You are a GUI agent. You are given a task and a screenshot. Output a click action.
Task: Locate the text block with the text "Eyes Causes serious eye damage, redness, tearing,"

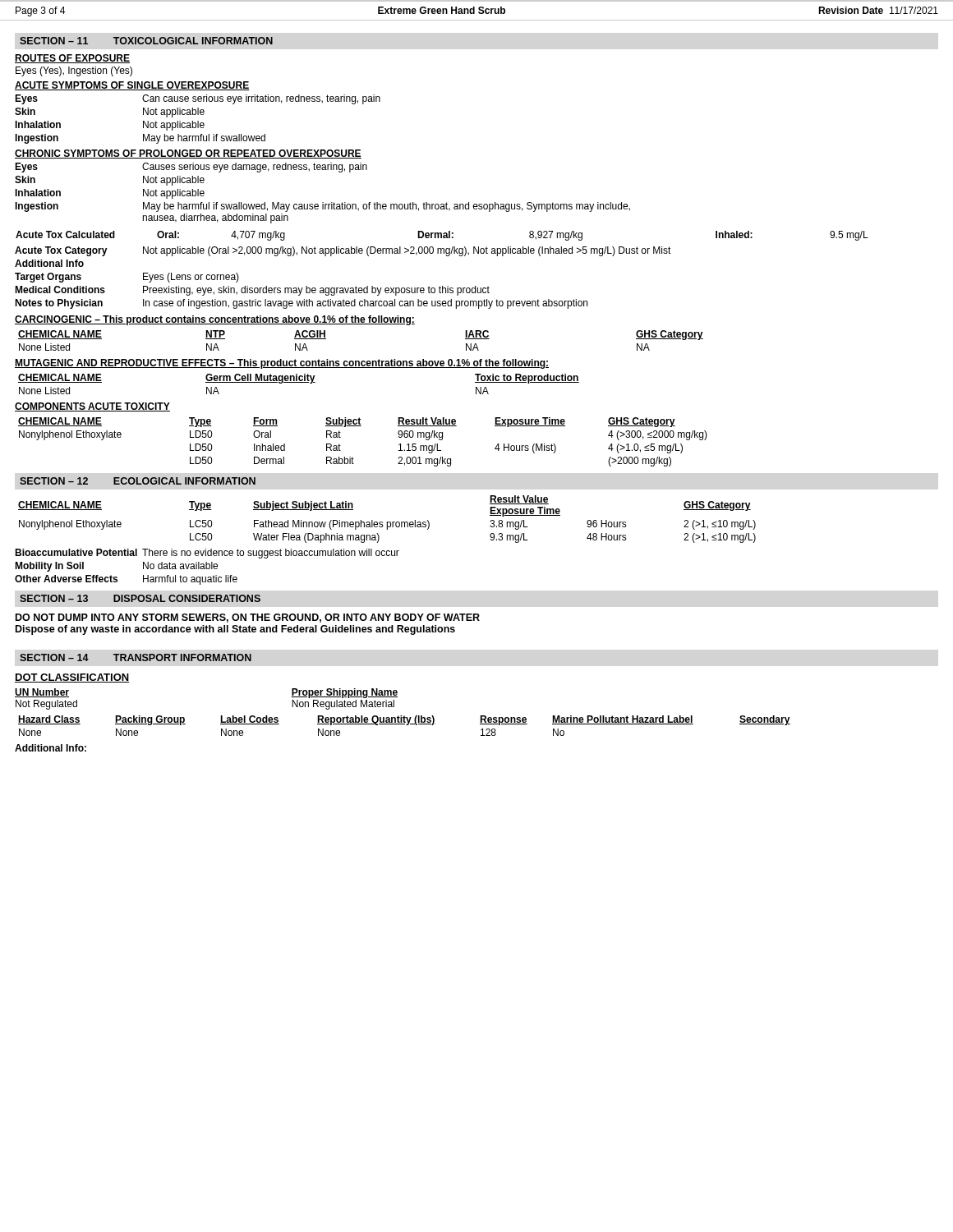[191, 167]
